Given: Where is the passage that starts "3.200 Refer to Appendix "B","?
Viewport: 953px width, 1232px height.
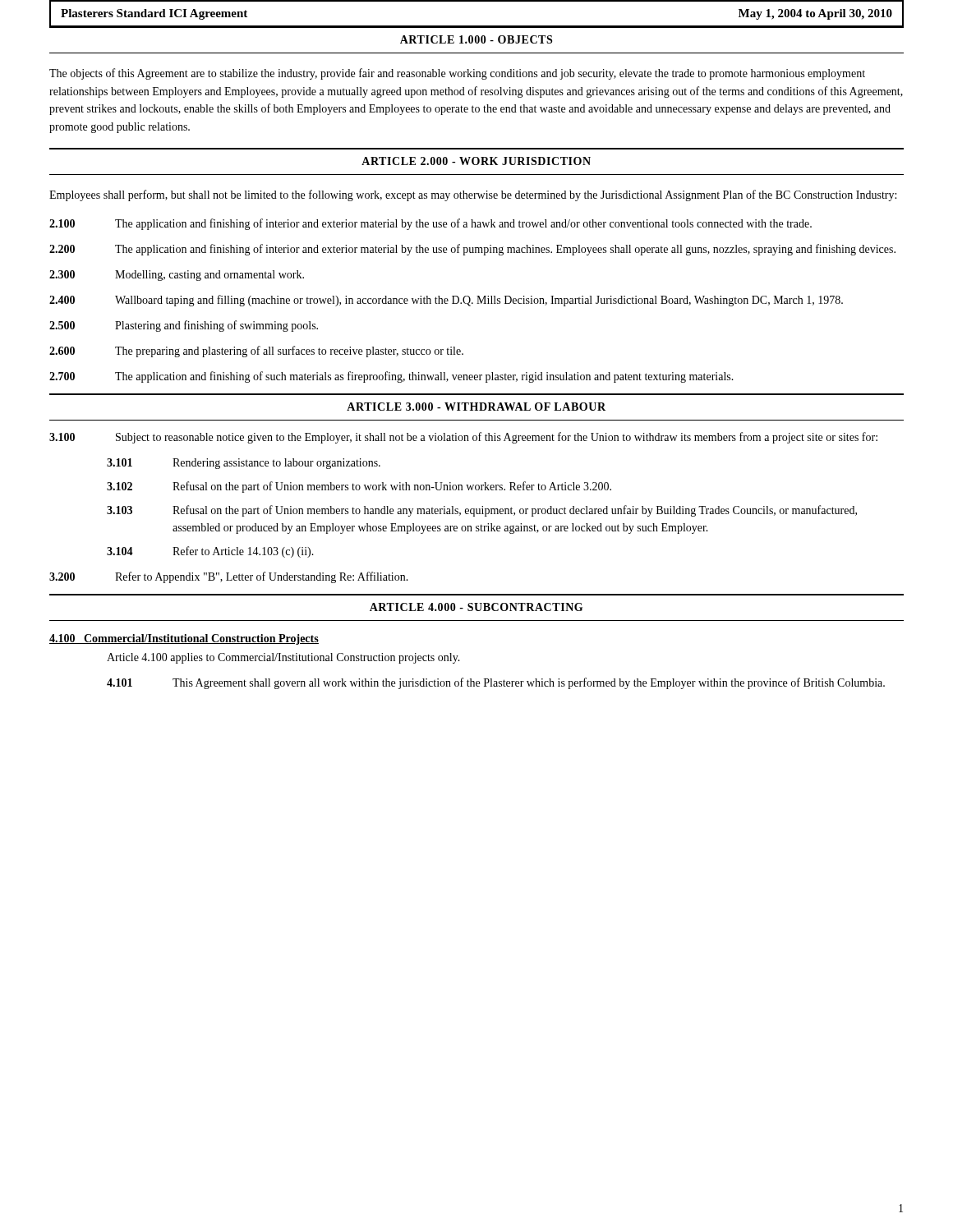Looking at the screenshot, I should click(x=229, y=577).
